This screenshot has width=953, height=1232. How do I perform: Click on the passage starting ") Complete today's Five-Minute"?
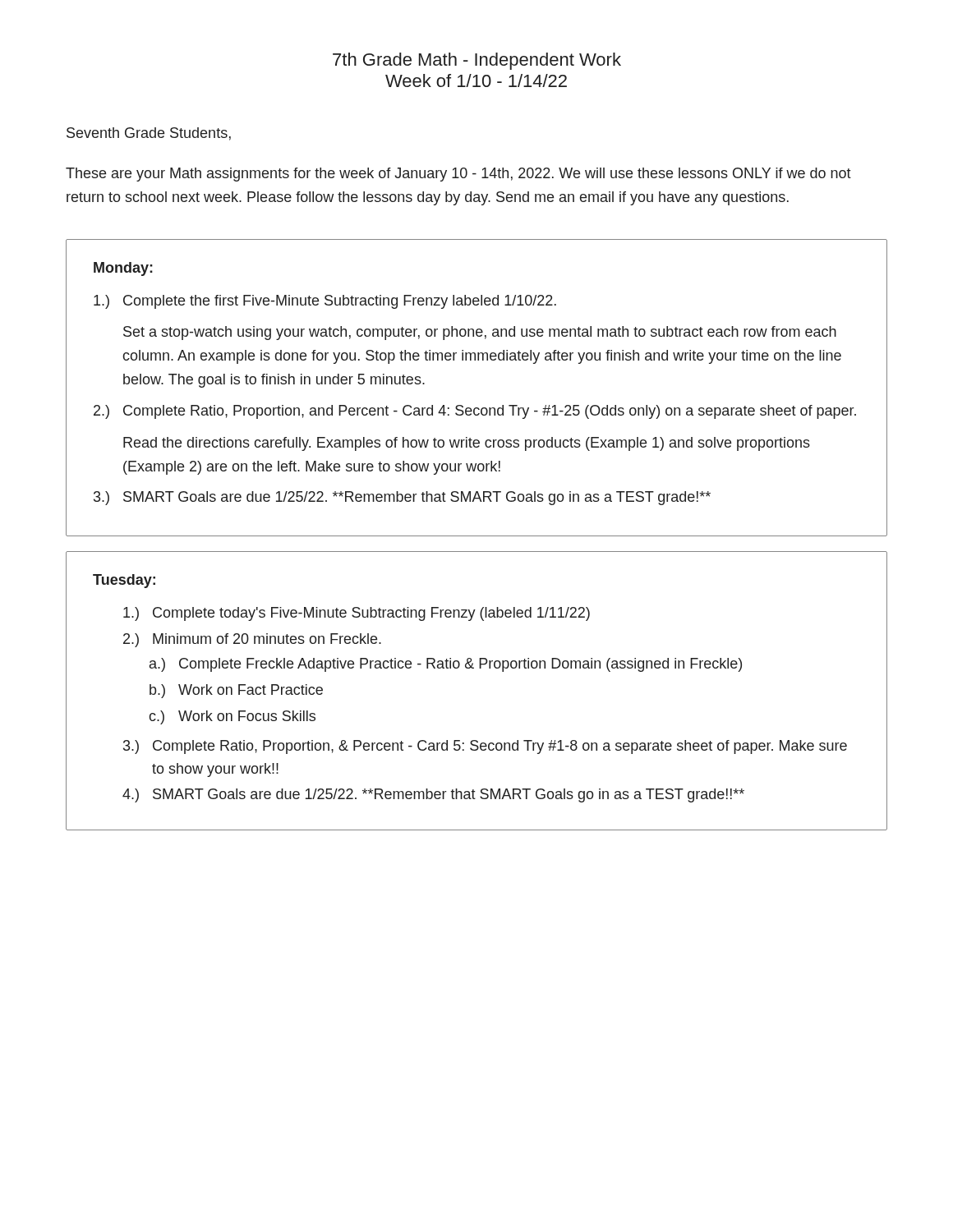[491, 614]
